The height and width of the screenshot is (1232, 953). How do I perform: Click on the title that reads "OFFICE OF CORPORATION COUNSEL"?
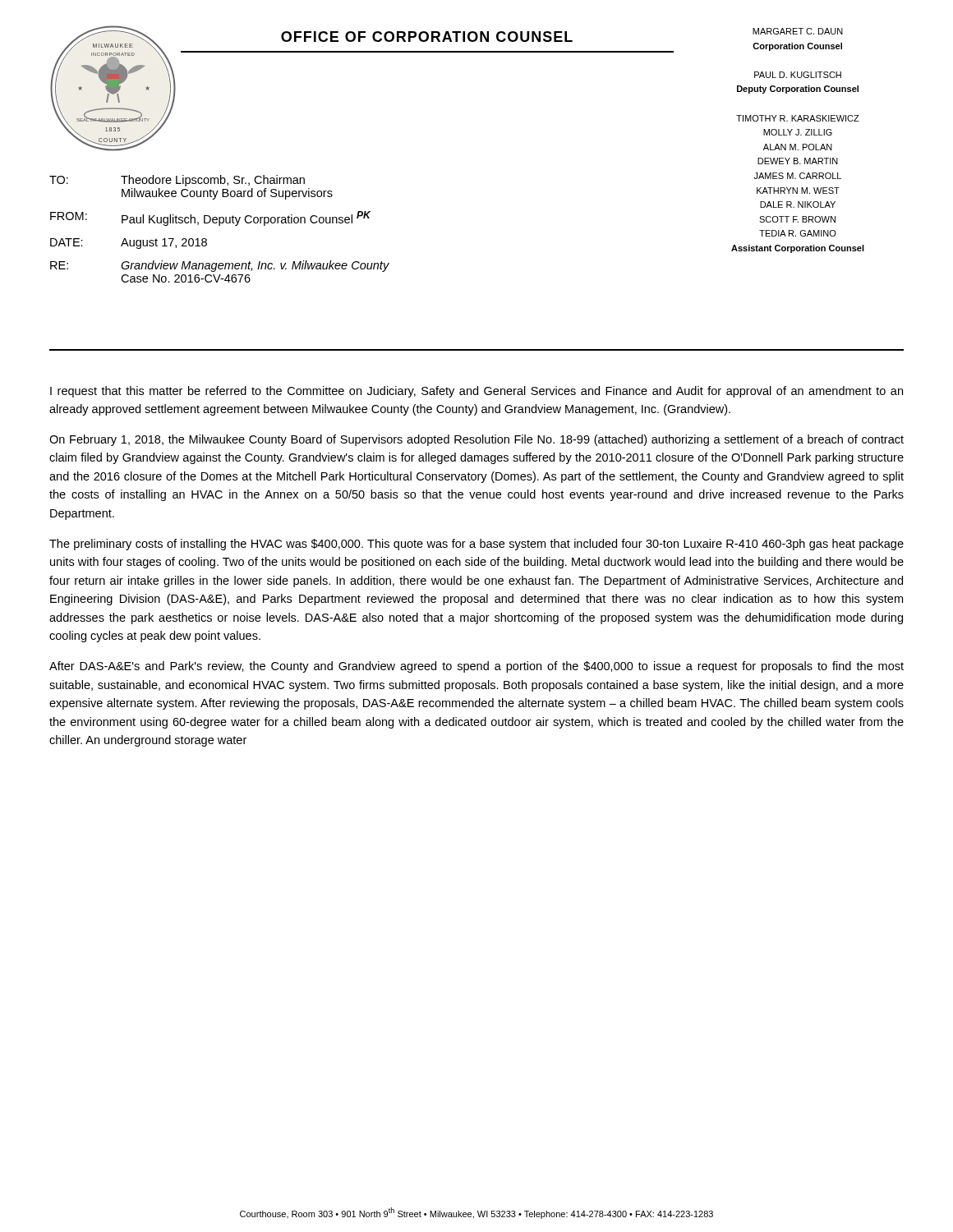[x=427, y=41]
